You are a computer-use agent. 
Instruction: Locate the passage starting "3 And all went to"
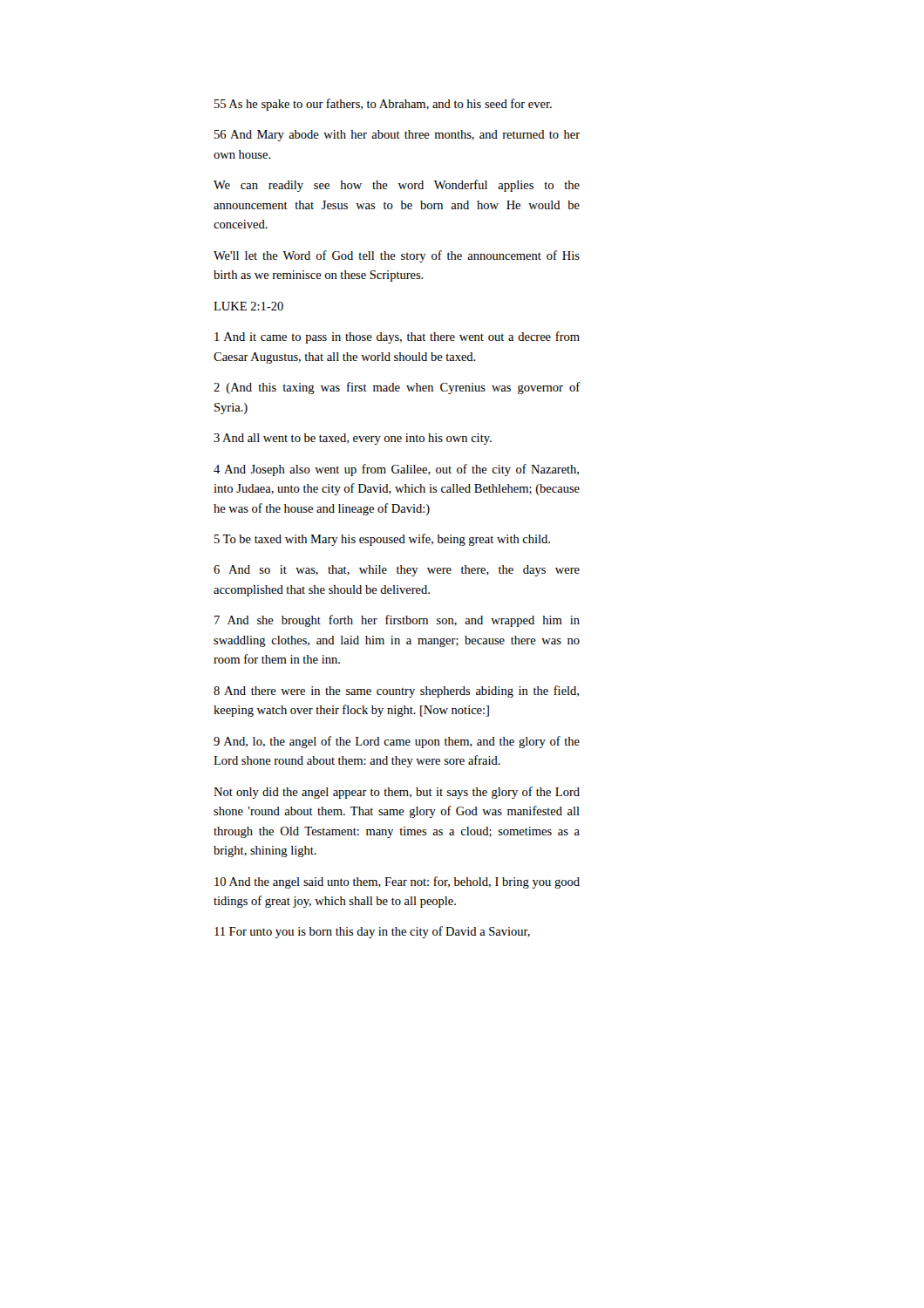click(353, 438)
